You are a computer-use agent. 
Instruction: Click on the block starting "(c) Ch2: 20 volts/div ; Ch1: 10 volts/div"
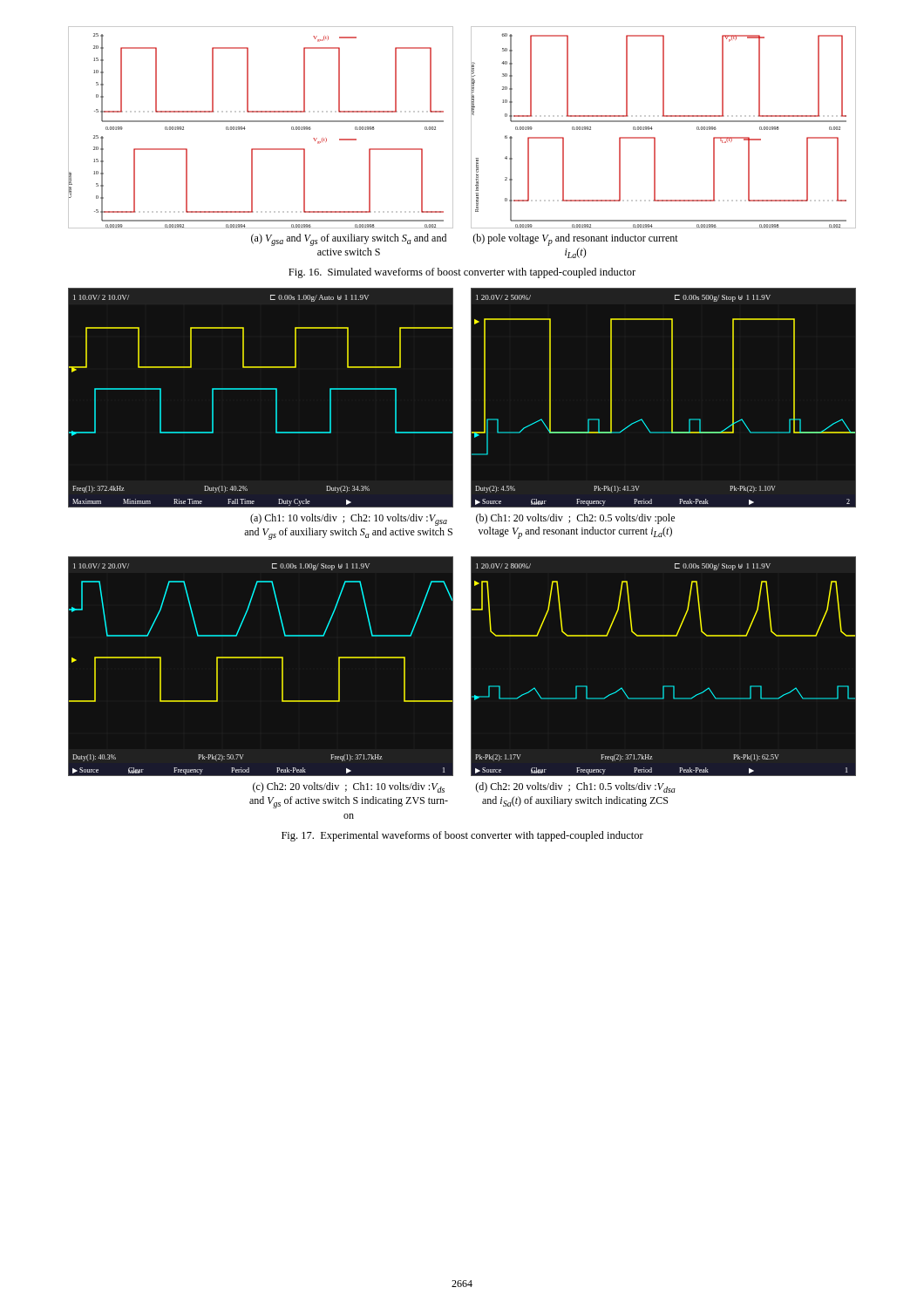pos(349,801)
